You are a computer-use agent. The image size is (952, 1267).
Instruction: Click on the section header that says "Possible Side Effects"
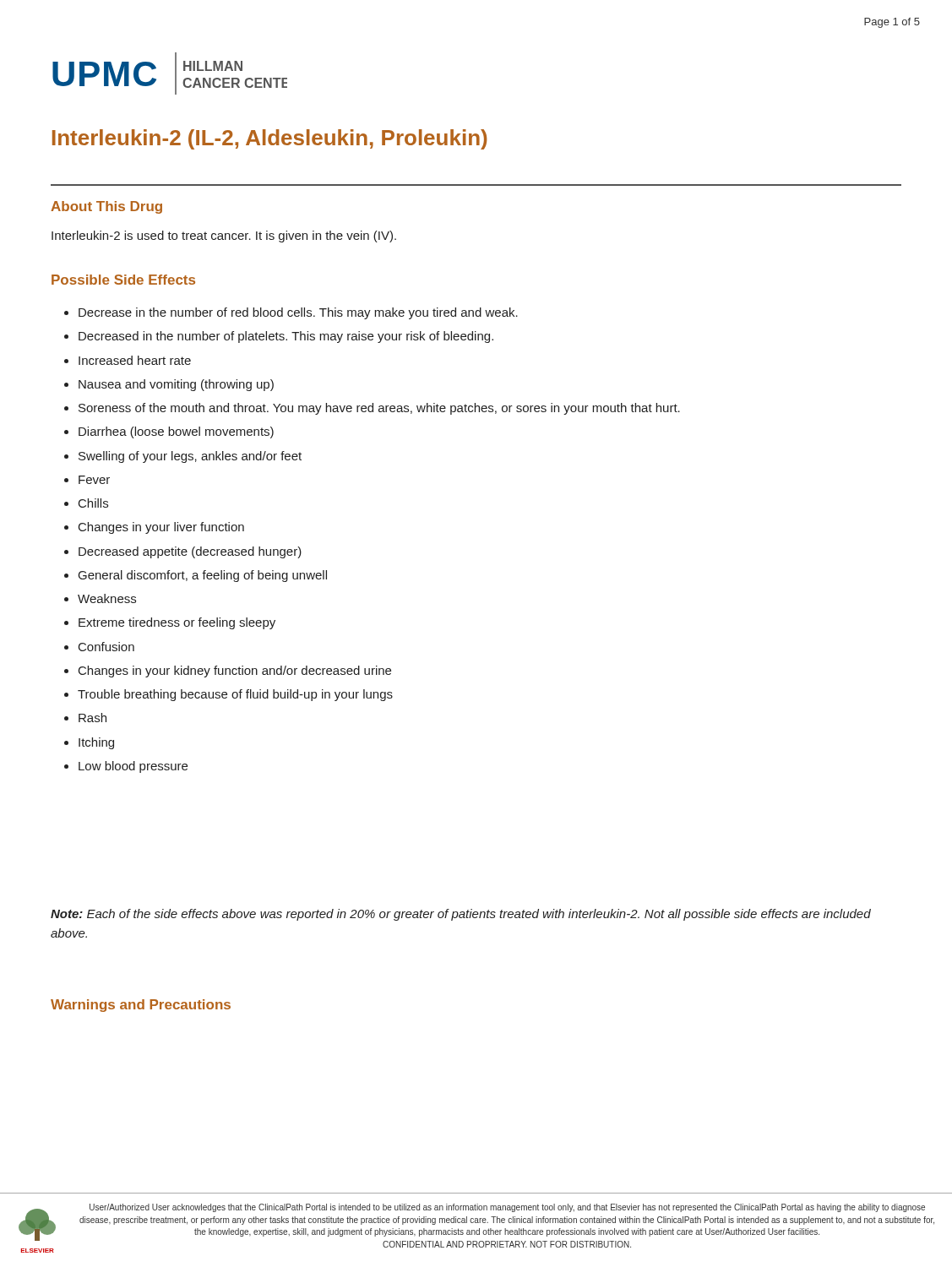pyautogui.click(x=123, y=280)
